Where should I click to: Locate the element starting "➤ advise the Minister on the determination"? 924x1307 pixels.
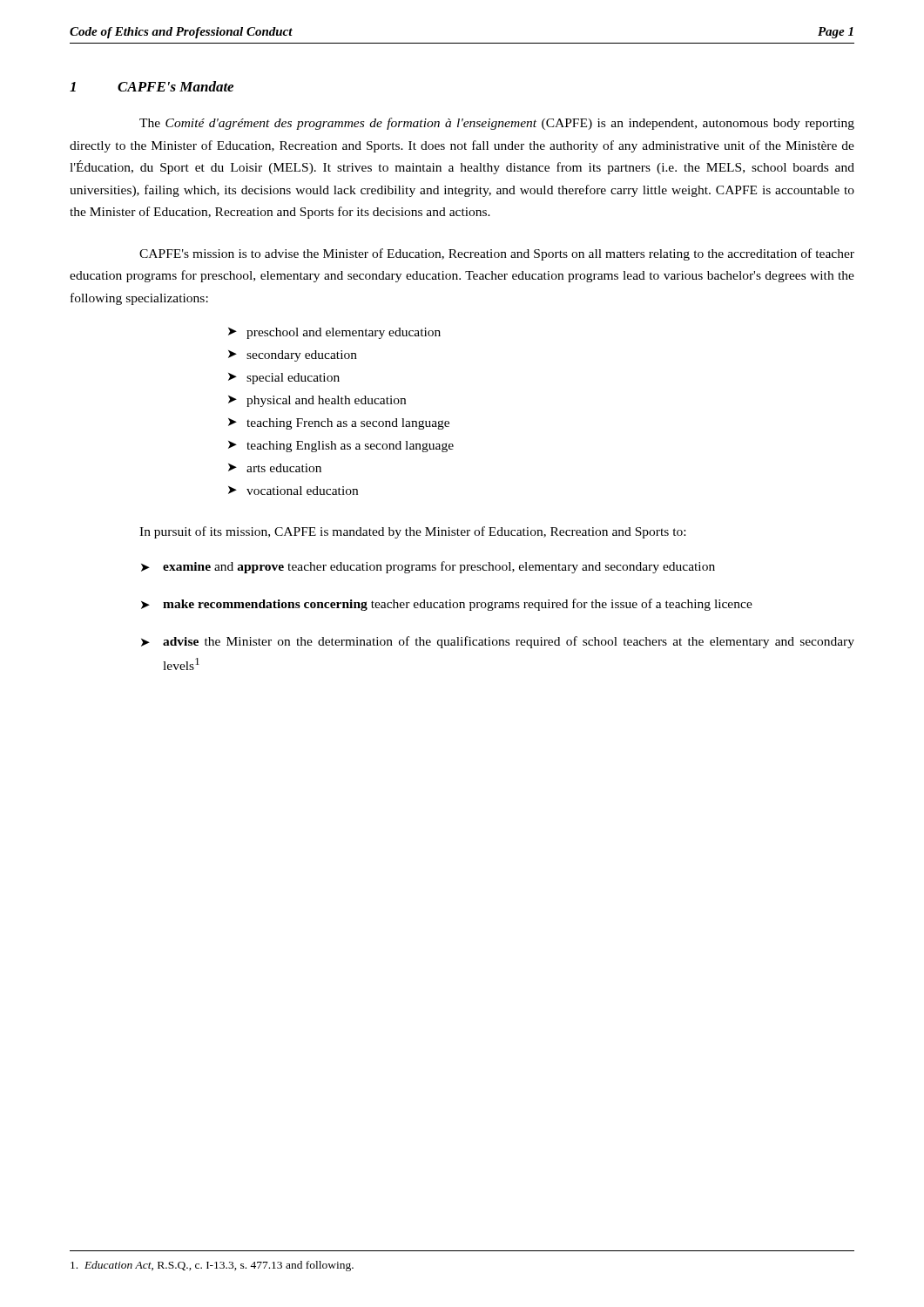point(497,654)
